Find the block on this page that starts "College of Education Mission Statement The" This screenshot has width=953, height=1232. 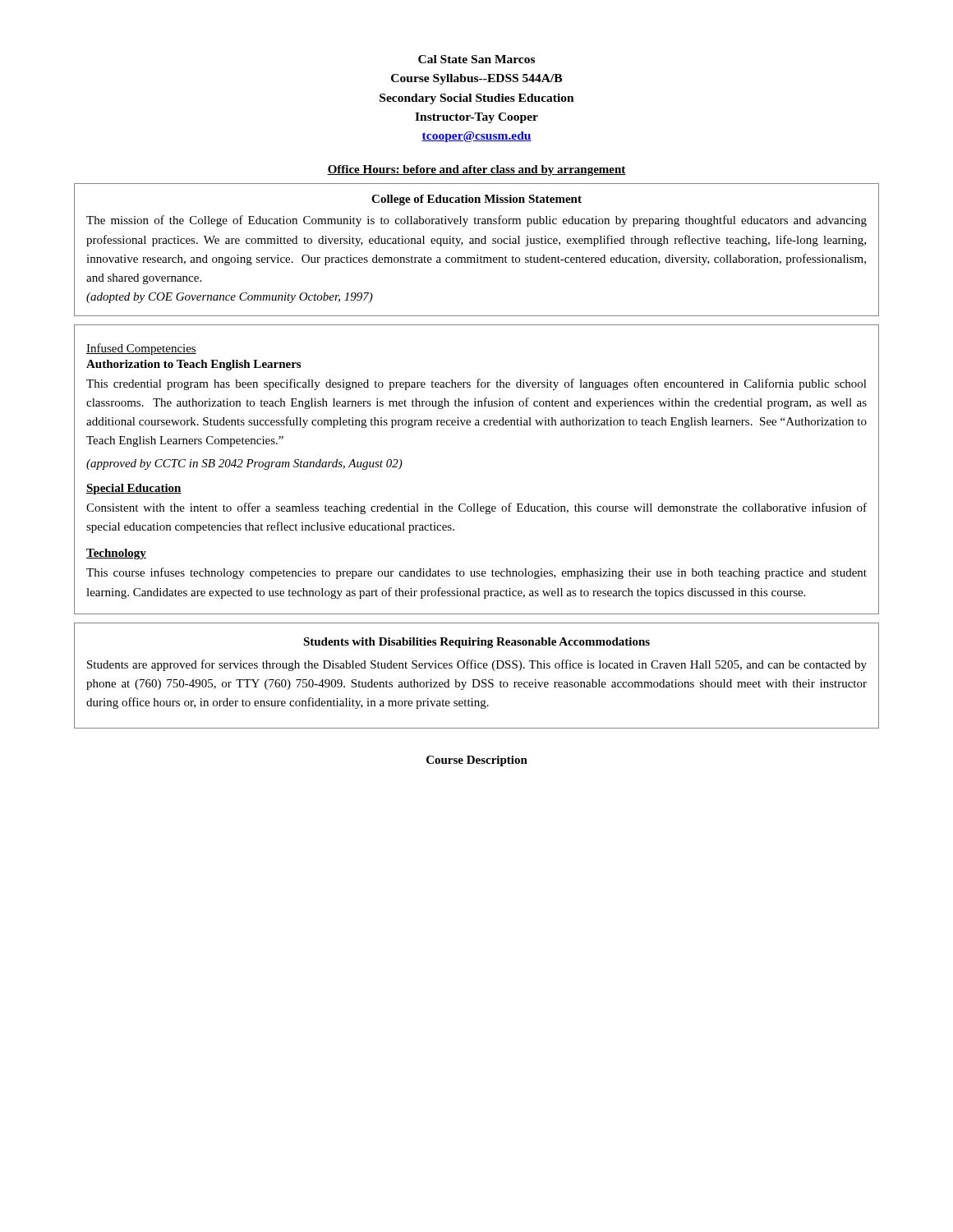click(x=476, y=250)
